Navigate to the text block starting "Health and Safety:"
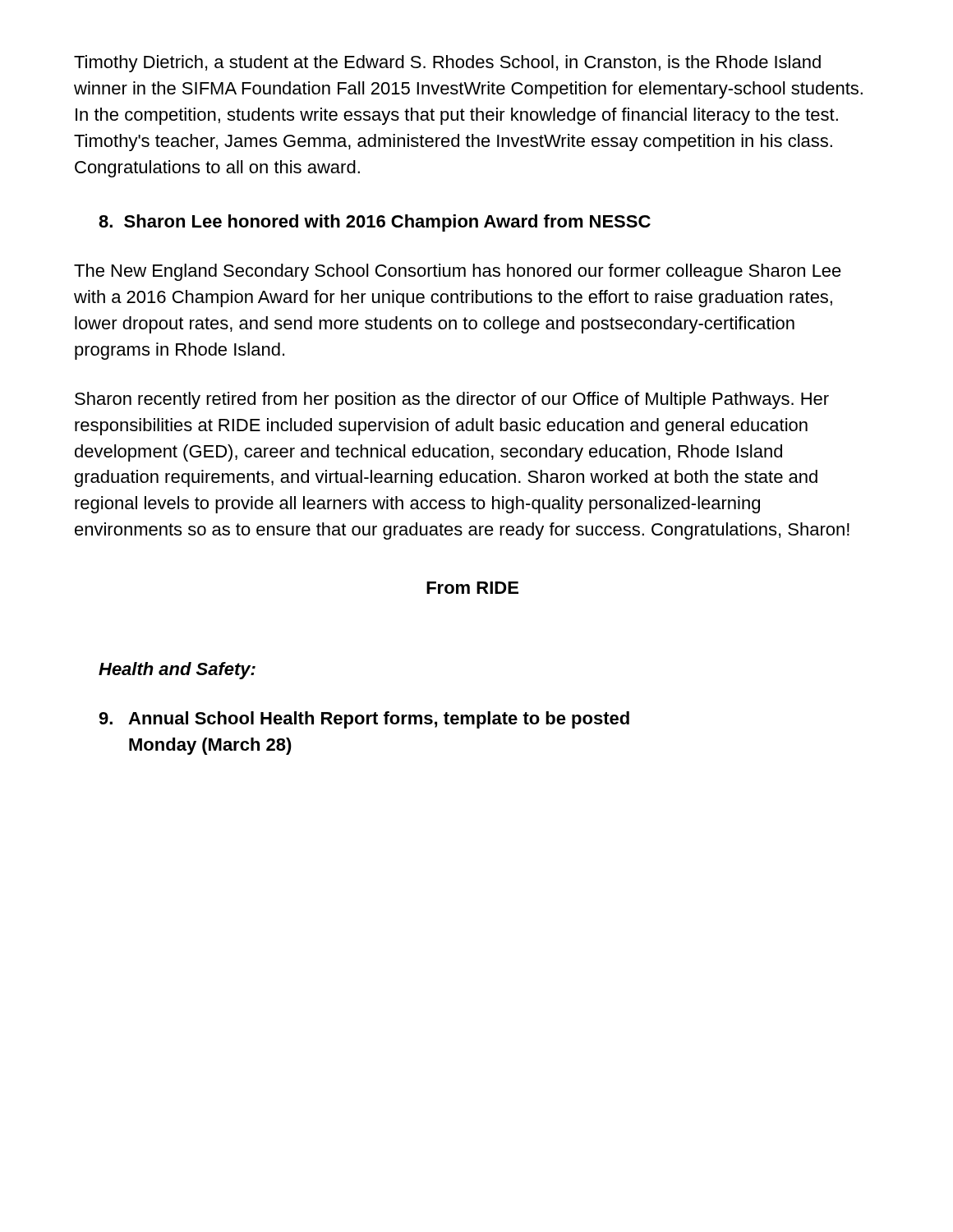Viewport: 953px width, 1232px height. (177, 669)
